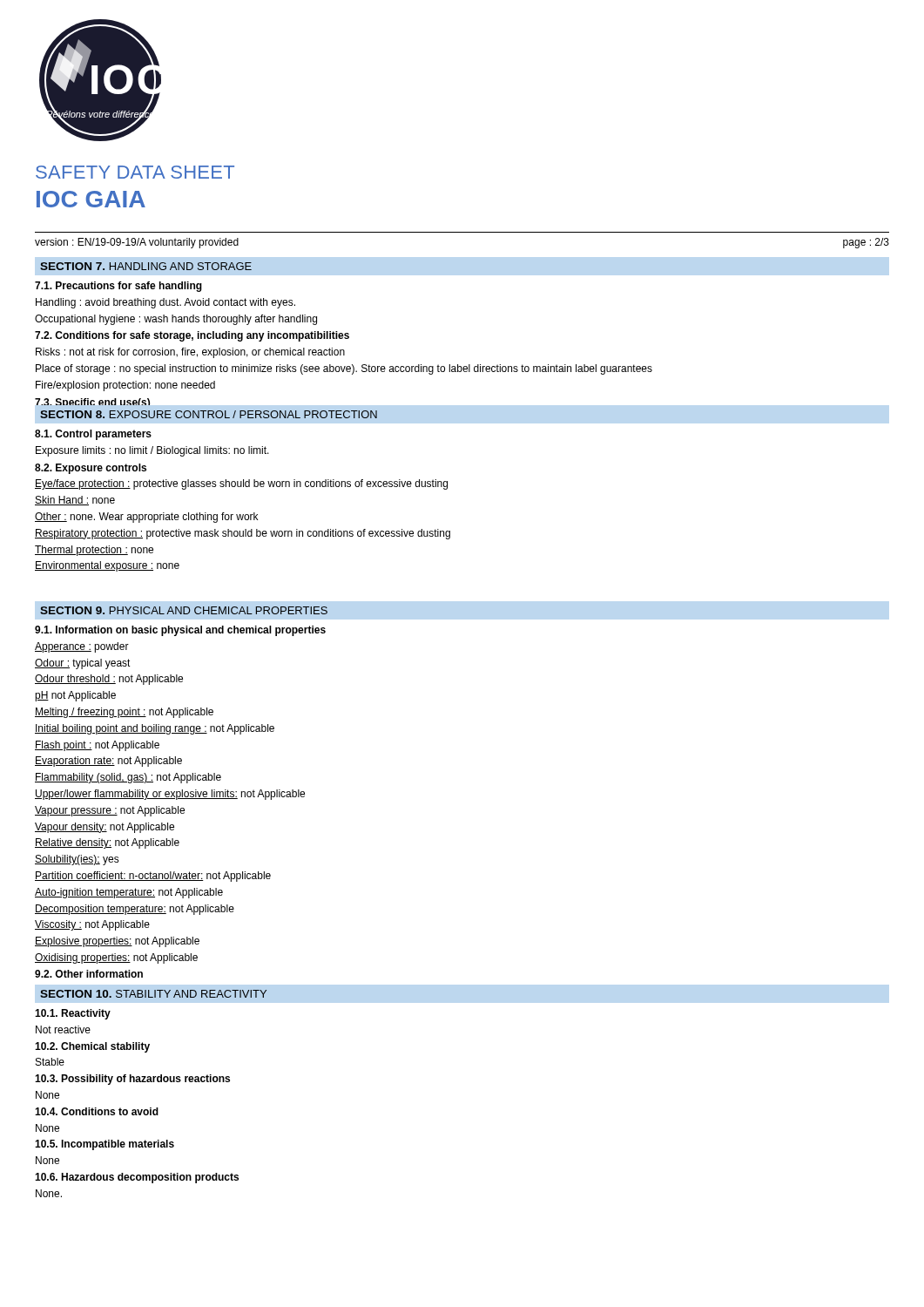Select the section header that says "SECTION 7. HANDLING AND STORAGE"
The image size is (924, 1307).
coord(146,266)
